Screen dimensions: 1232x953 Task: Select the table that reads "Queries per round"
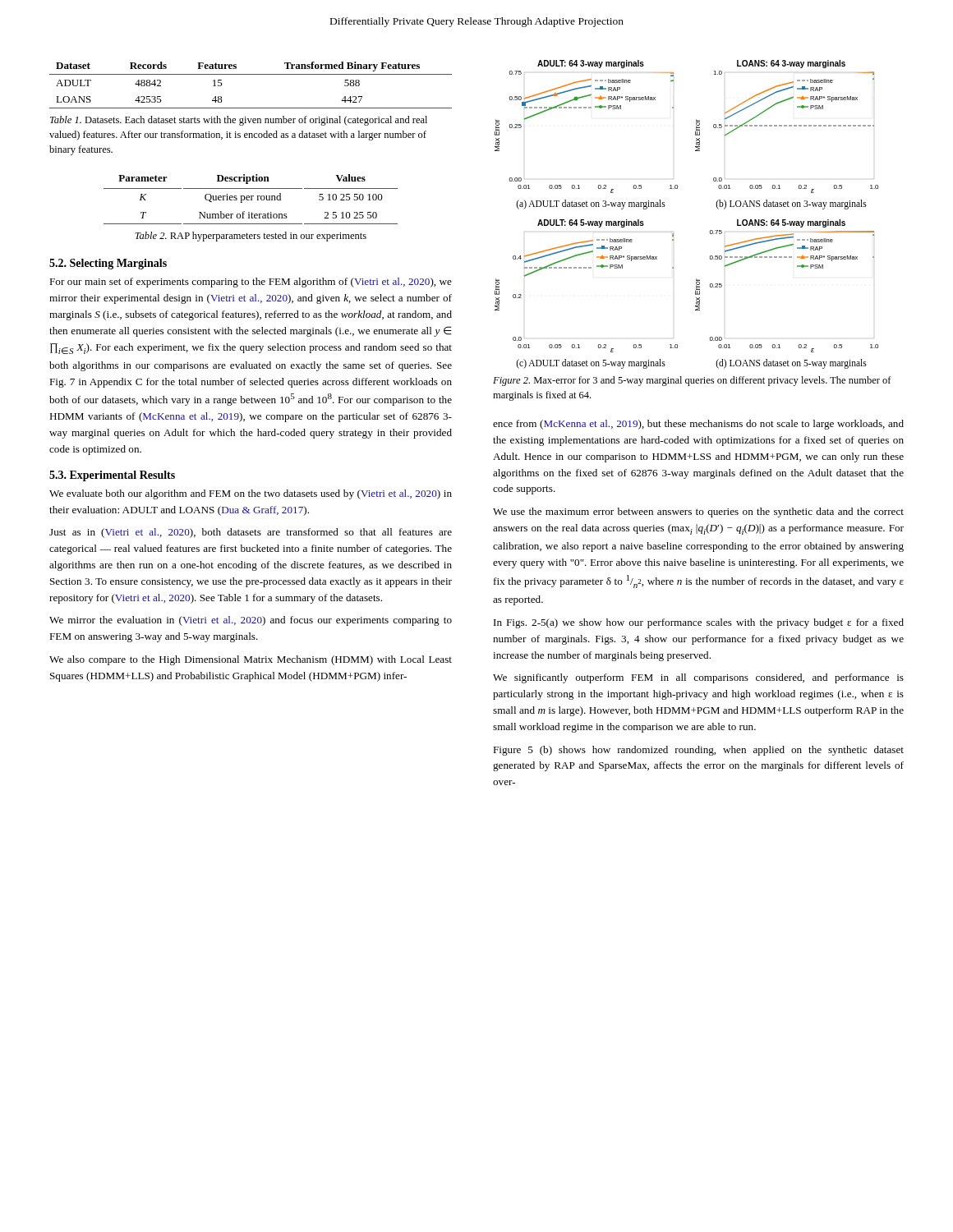coord(251,197)
